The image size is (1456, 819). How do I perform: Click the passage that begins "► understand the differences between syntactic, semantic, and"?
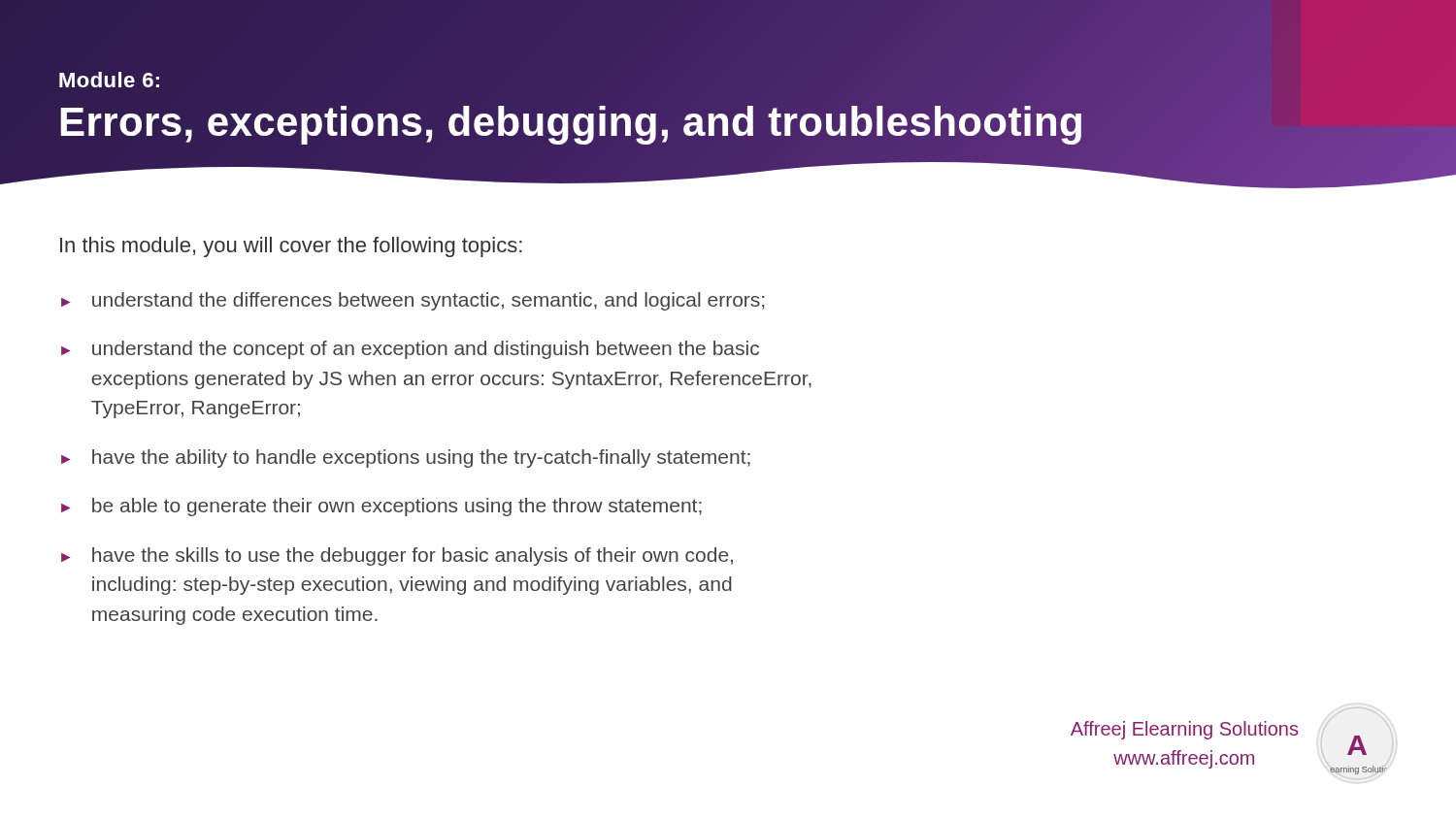pyautogui.click(x=412, y=300)
